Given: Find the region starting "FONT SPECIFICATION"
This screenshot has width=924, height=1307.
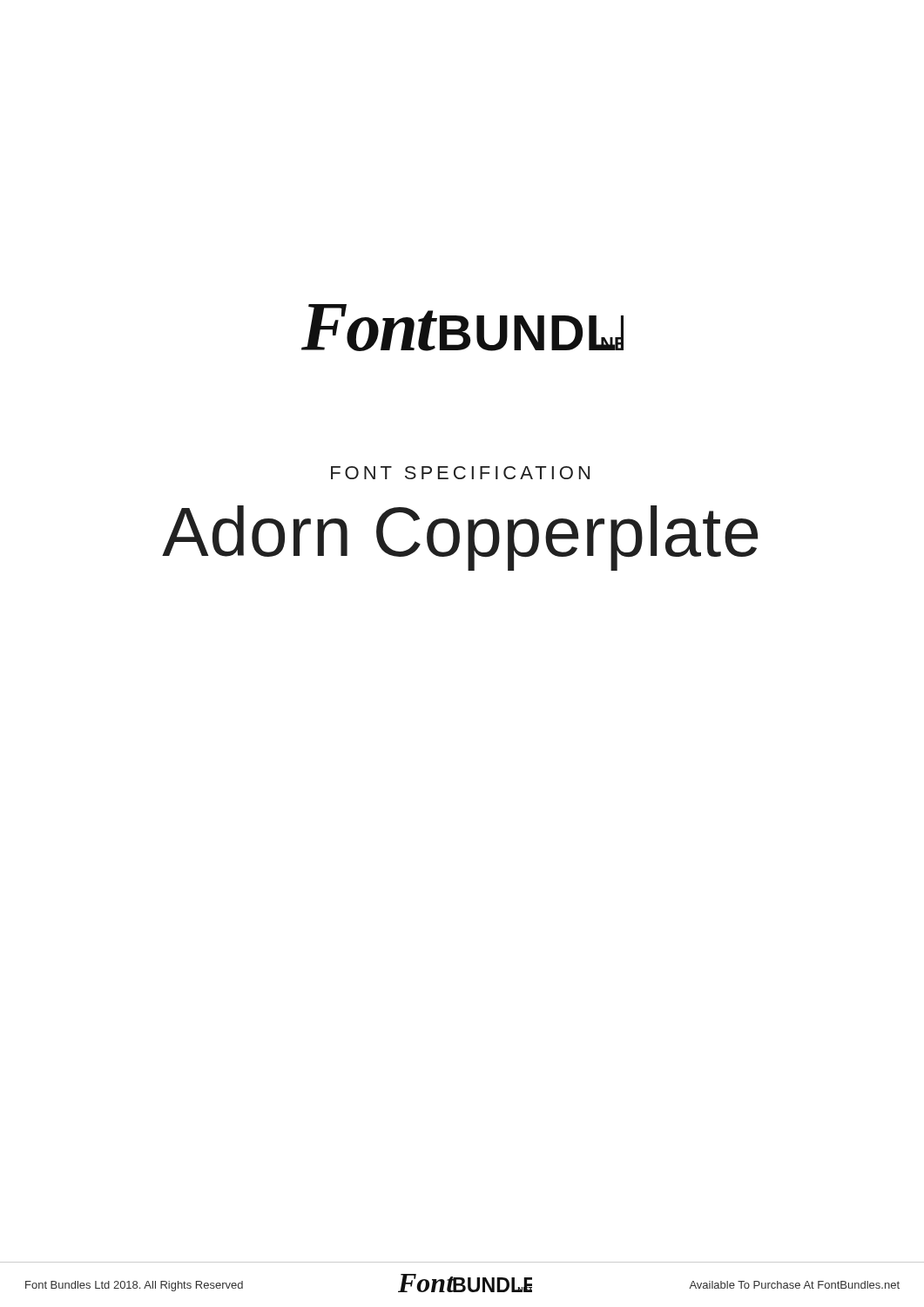Looking at the screenshot, I should tap(462, 473).
